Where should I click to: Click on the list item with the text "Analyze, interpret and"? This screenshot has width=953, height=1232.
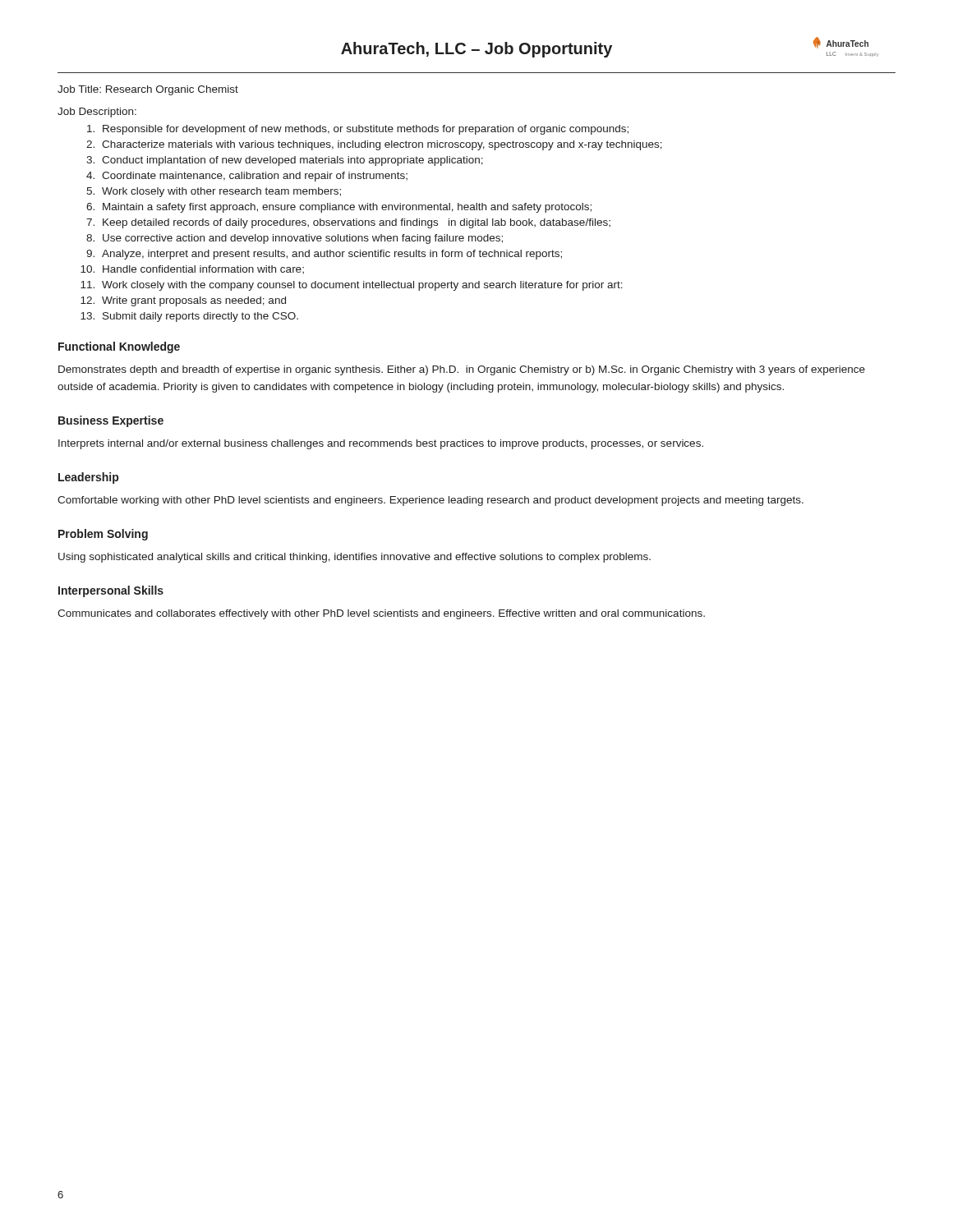pos(497,253)
